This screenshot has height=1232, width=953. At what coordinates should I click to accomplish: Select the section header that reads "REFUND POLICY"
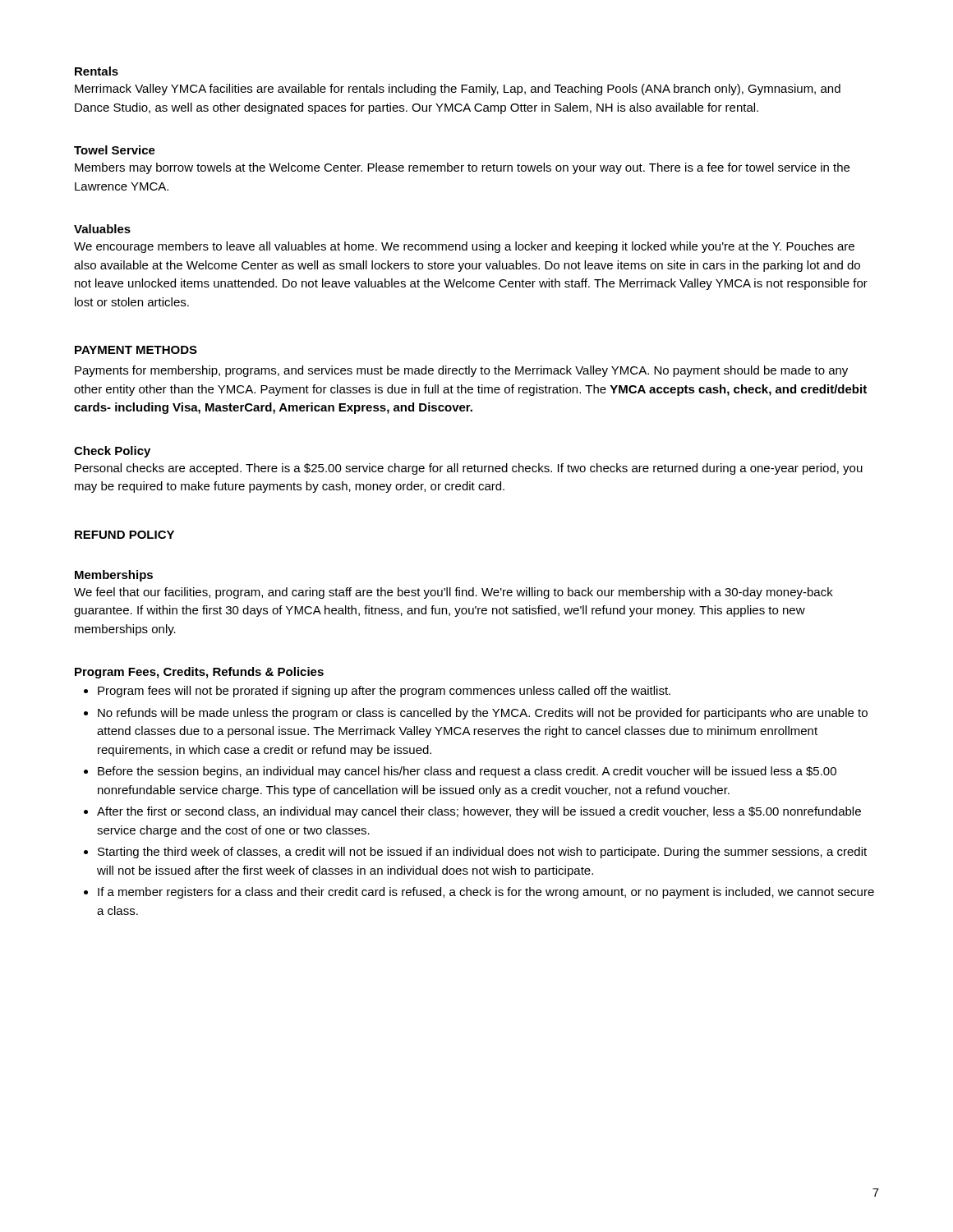point(124,534)
